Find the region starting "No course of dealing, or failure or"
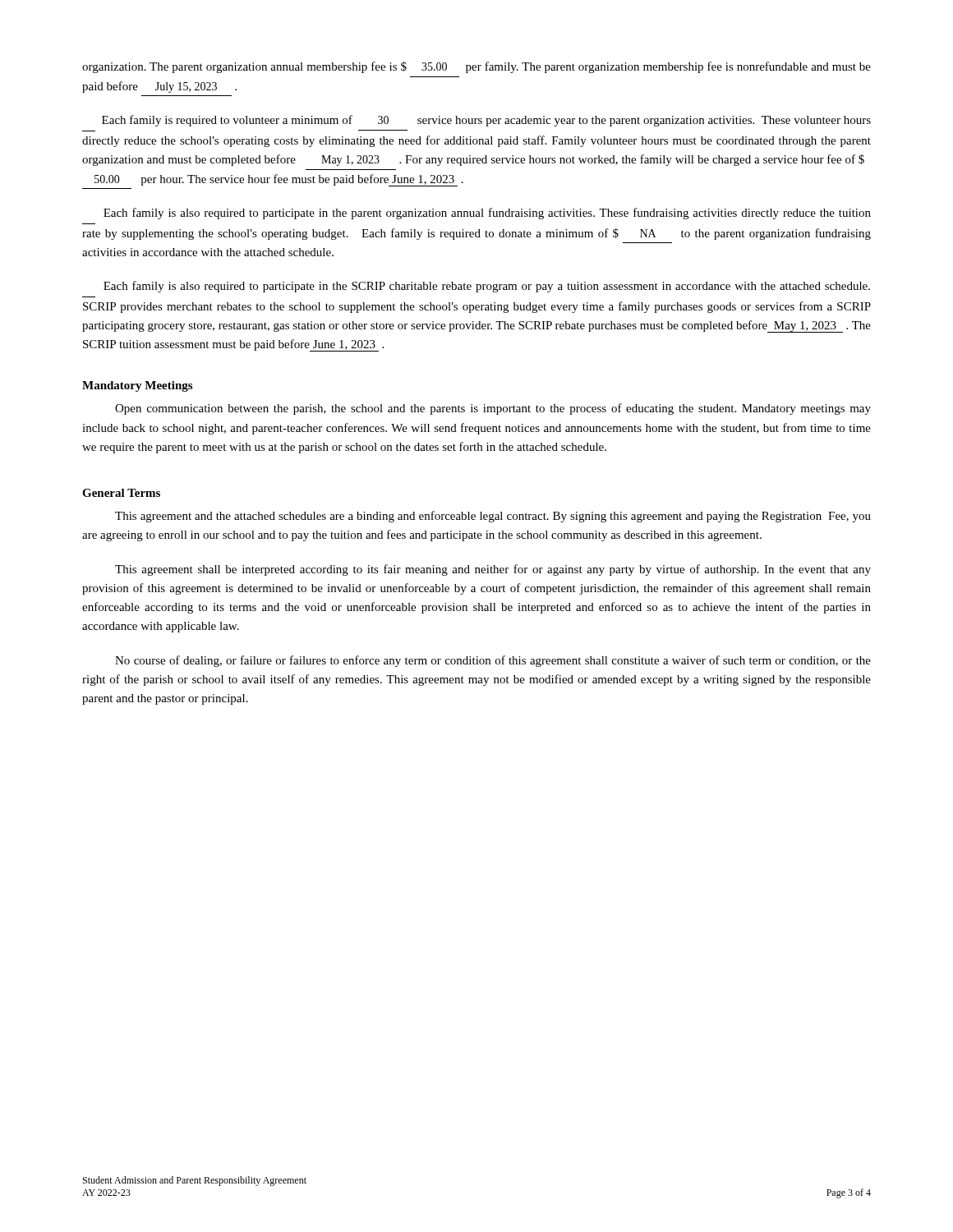Screen dimensions: 1232x953 point(476,679)
